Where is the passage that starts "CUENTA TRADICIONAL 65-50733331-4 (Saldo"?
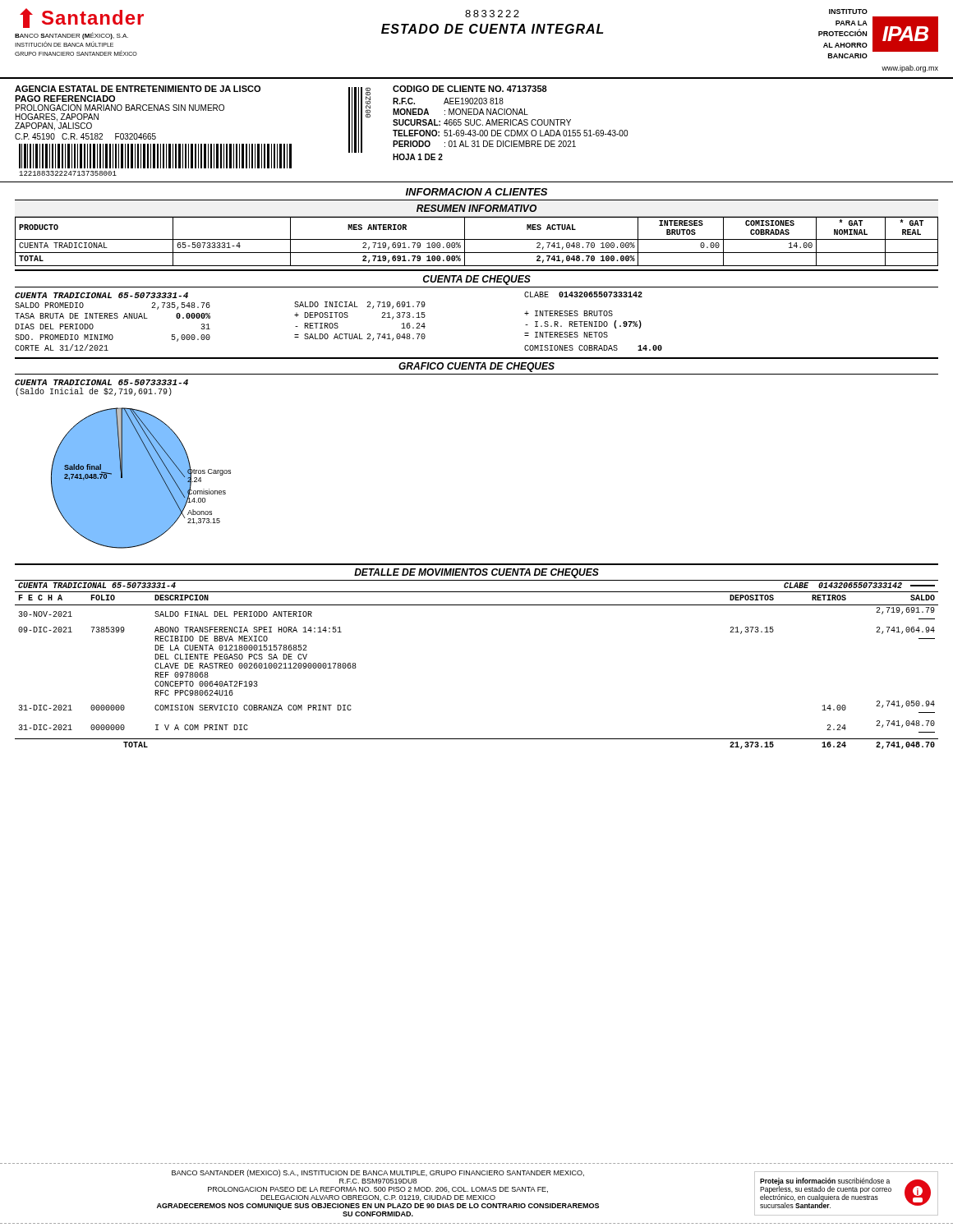The width and height of the screenshot is (953, 1232). click(x=101, y=382)
